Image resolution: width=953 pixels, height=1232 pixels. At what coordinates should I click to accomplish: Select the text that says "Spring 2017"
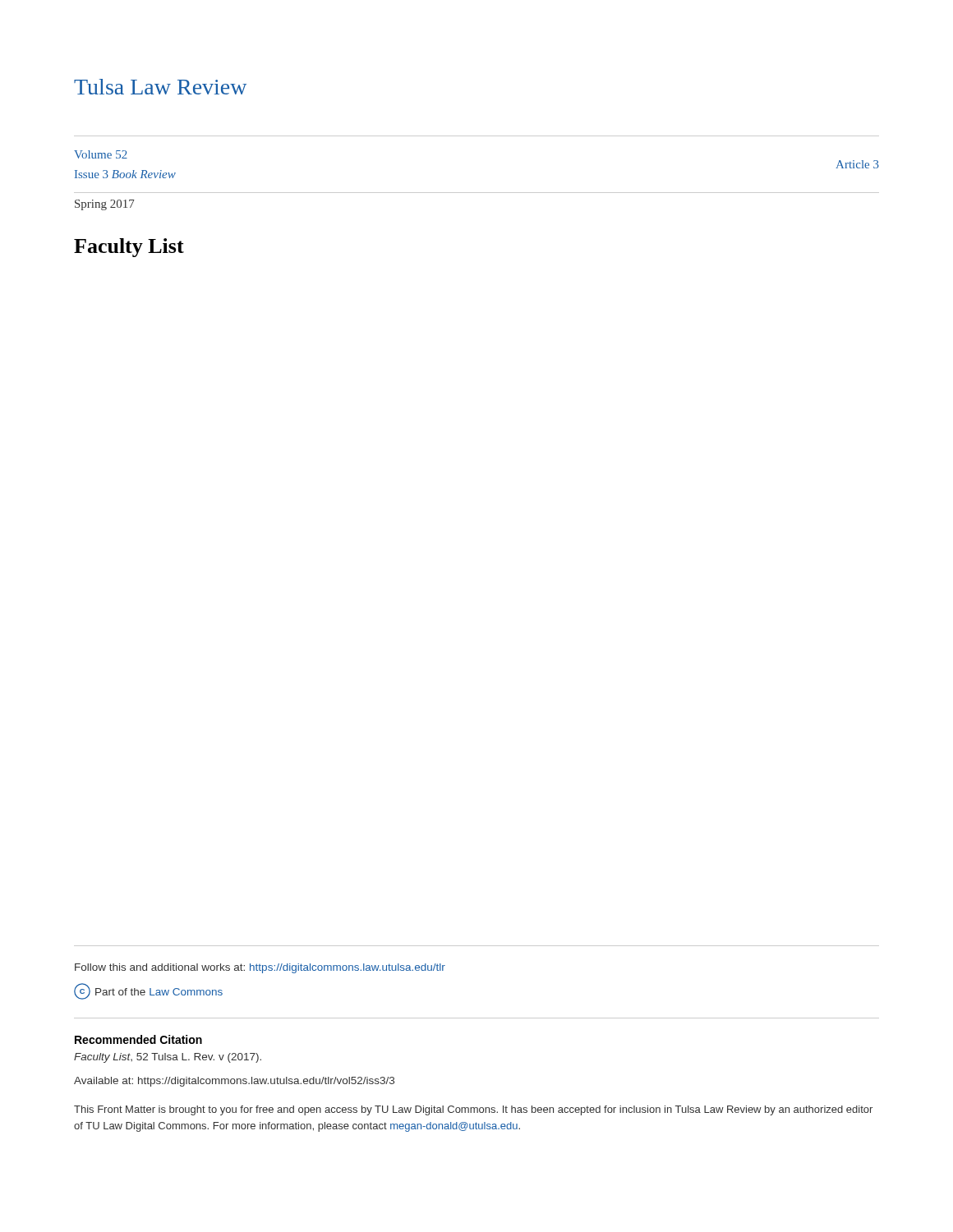tap(104, 204)
